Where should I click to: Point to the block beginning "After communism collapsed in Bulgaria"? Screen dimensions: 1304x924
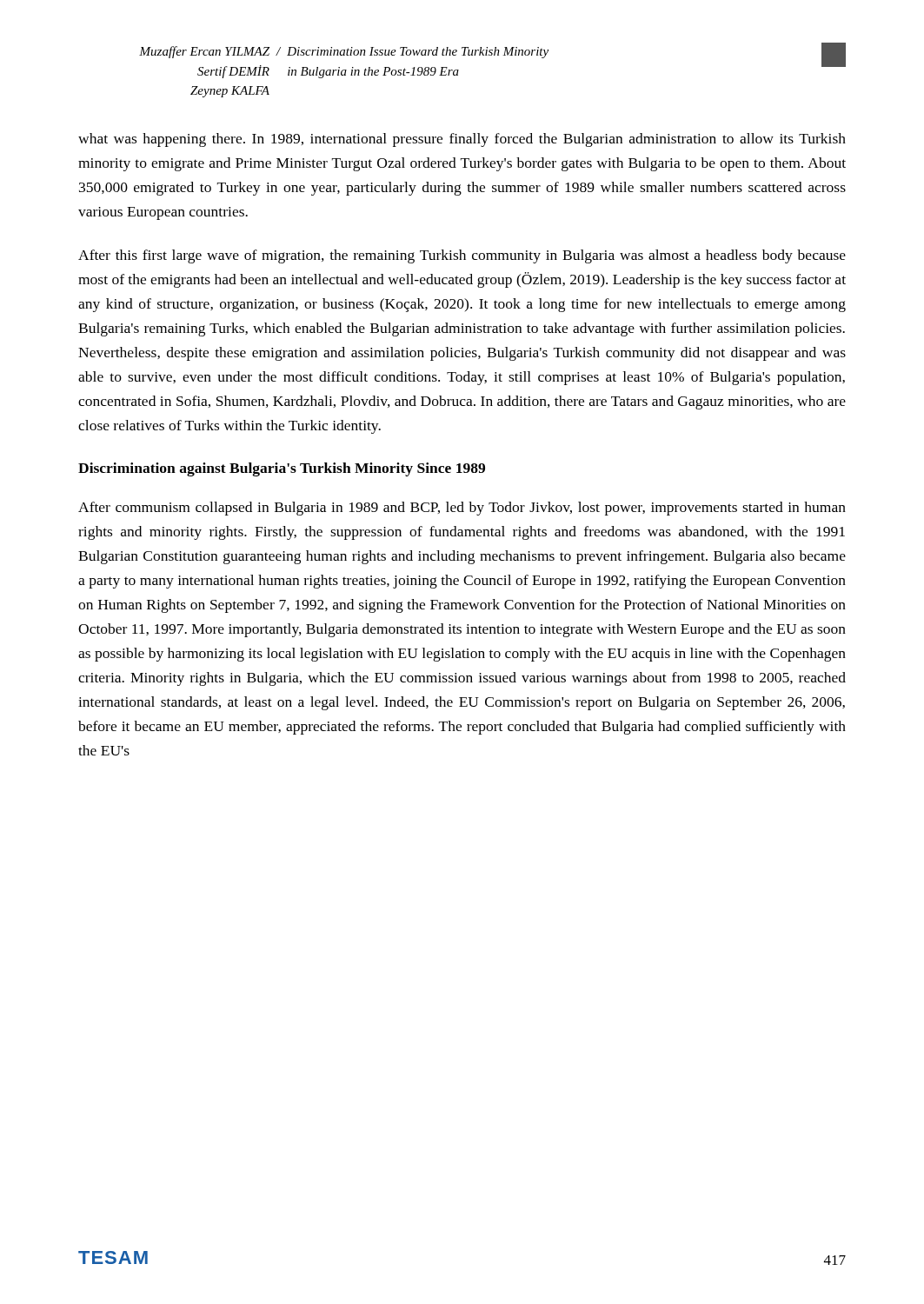462,629
